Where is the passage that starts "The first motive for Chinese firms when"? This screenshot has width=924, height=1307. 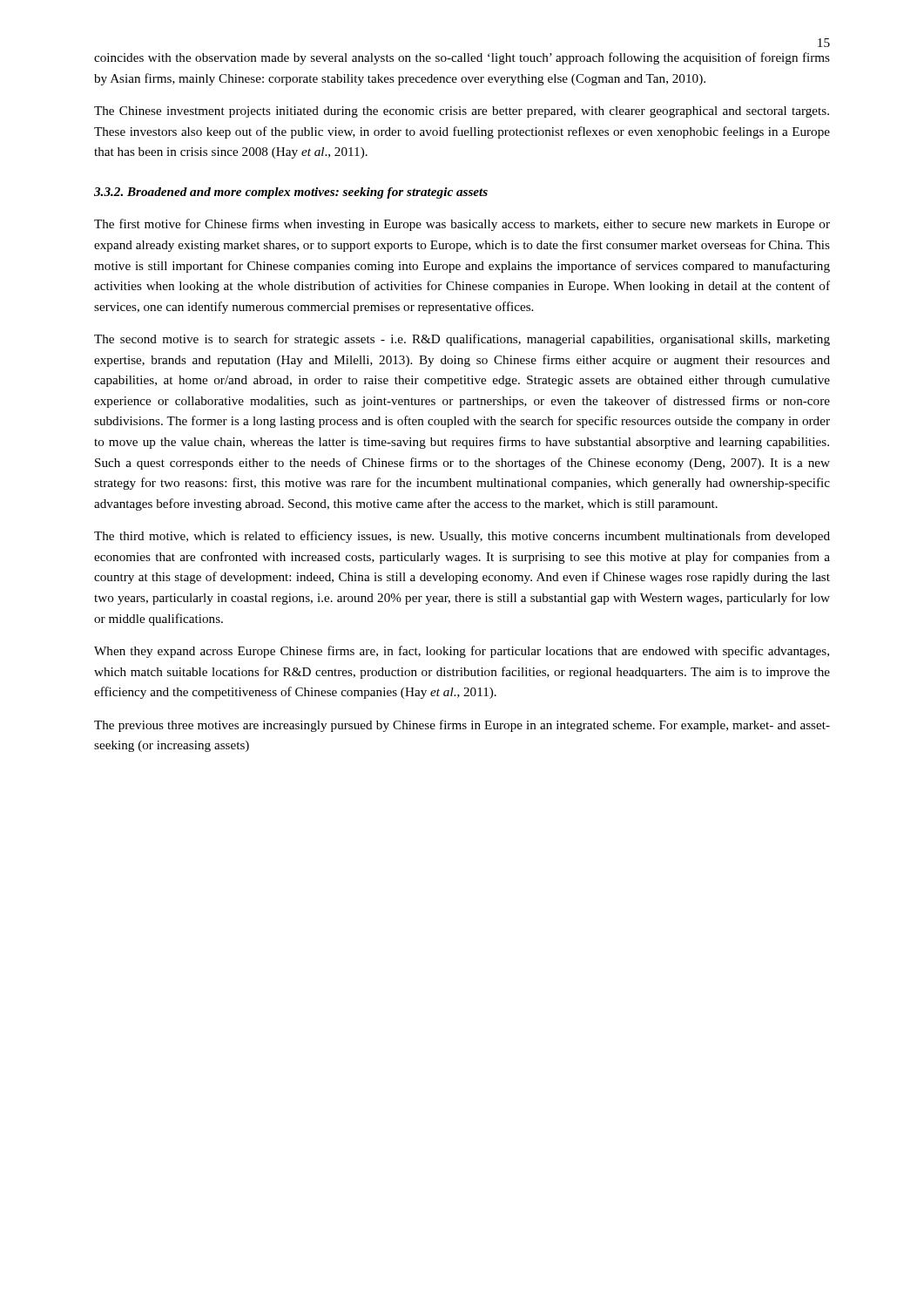tap(462, 265)
